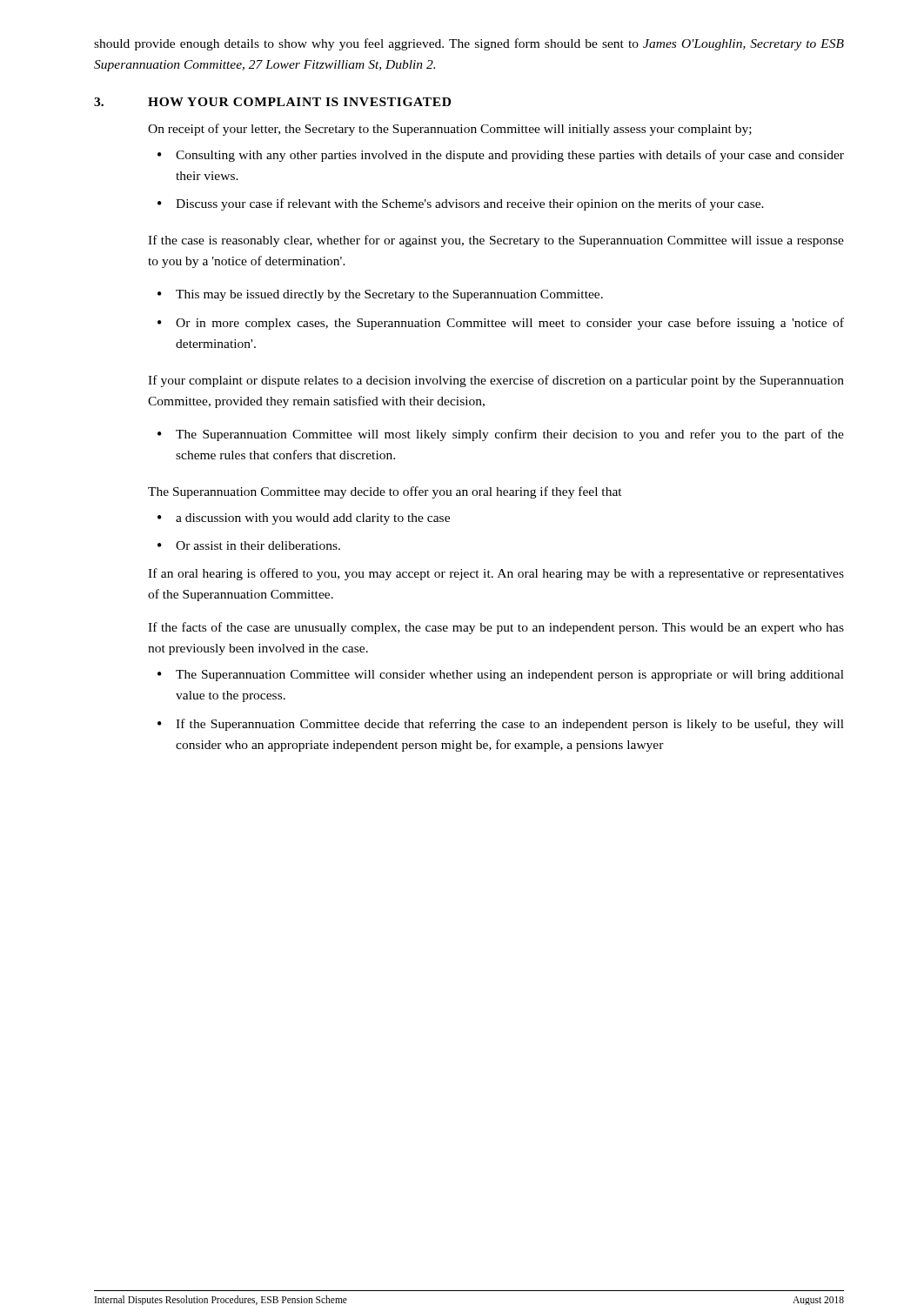The image size is (924, 1305).
Task: Click on the list item containing "• This may be issued directly by"
Action: [x=500, y=295]
